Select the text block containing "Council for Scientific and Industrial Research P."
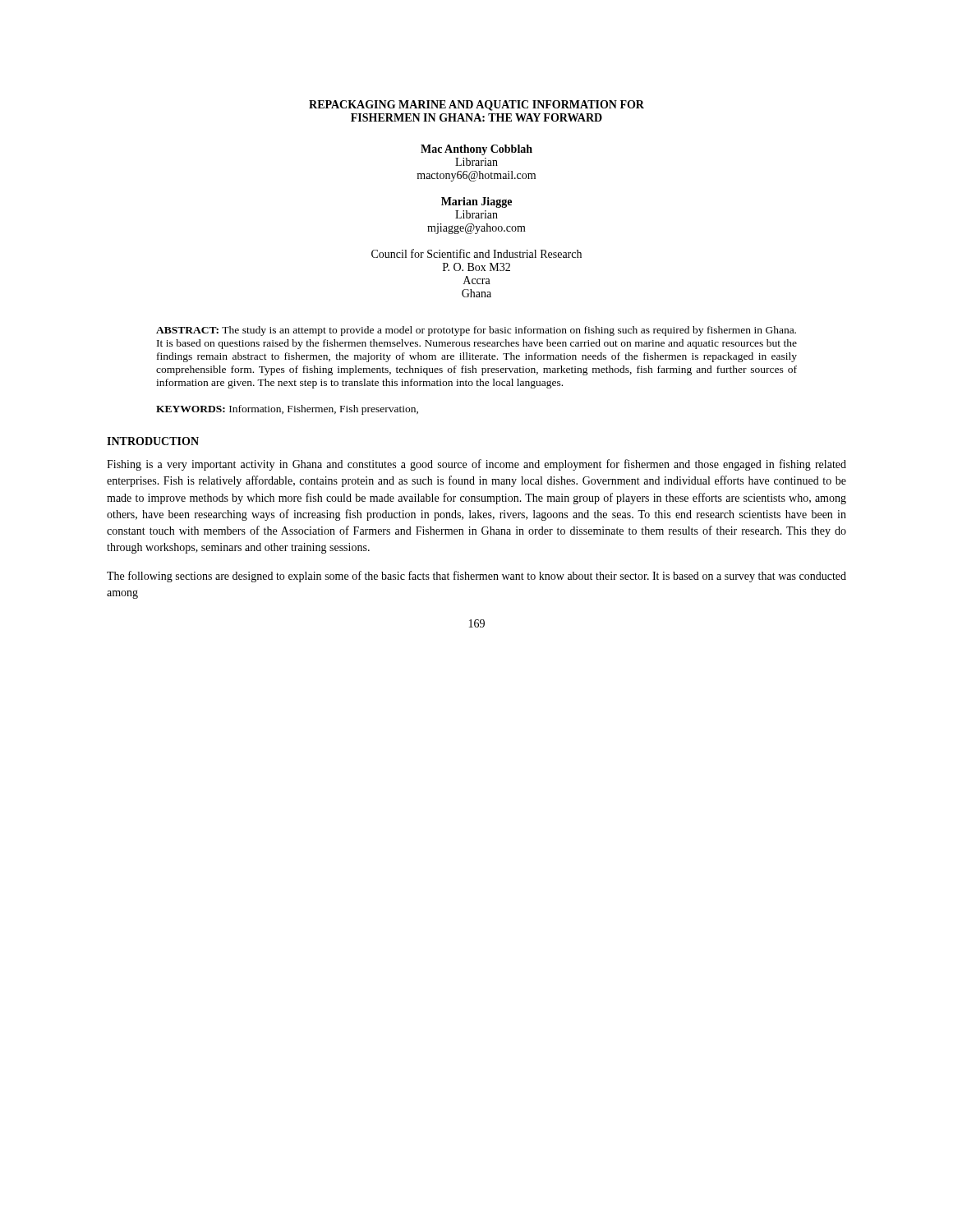 (x=476, y=274)
